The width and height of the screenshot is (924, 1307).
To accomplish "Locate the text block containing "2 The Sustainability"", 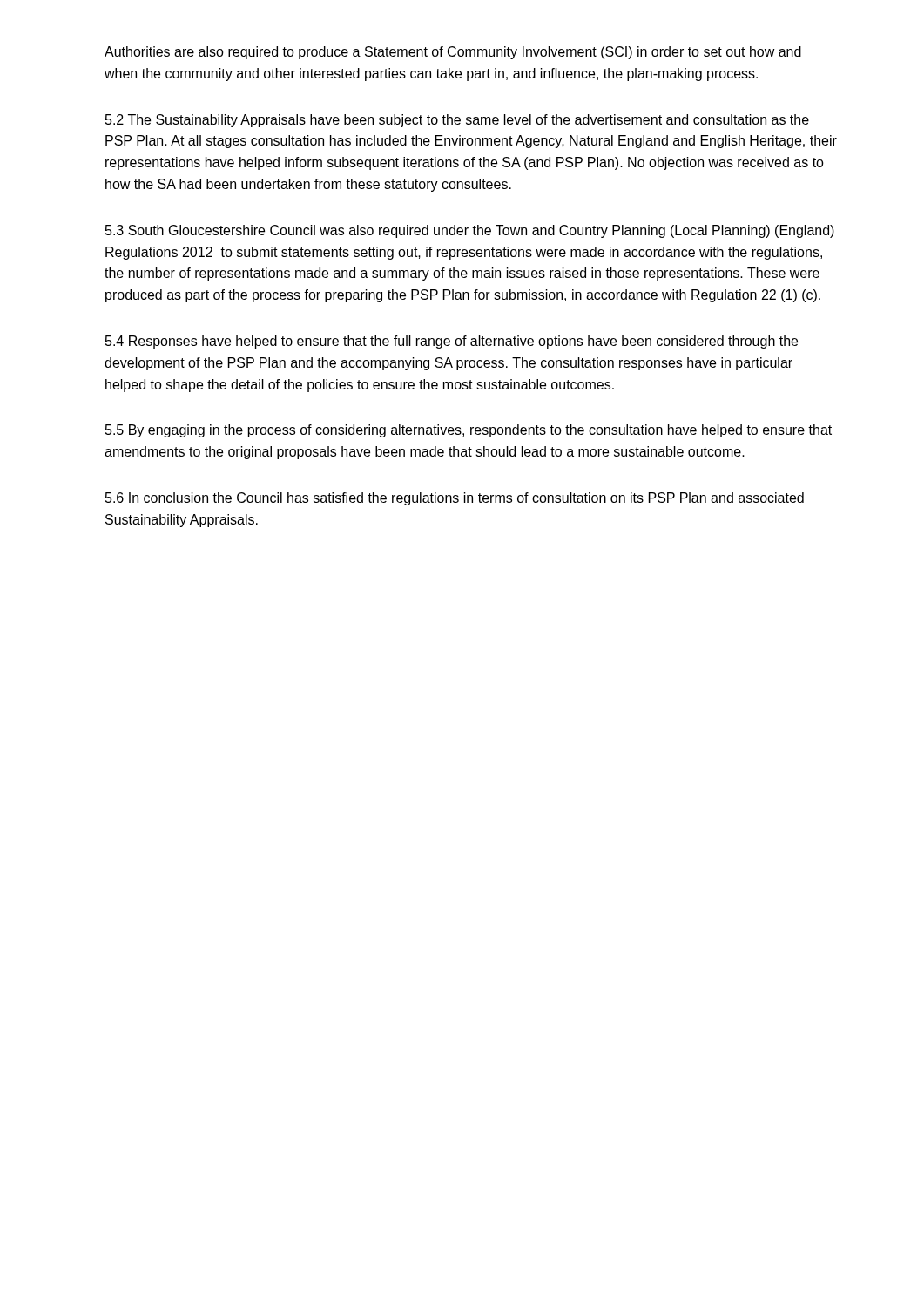I will click(x=471, y=152).
